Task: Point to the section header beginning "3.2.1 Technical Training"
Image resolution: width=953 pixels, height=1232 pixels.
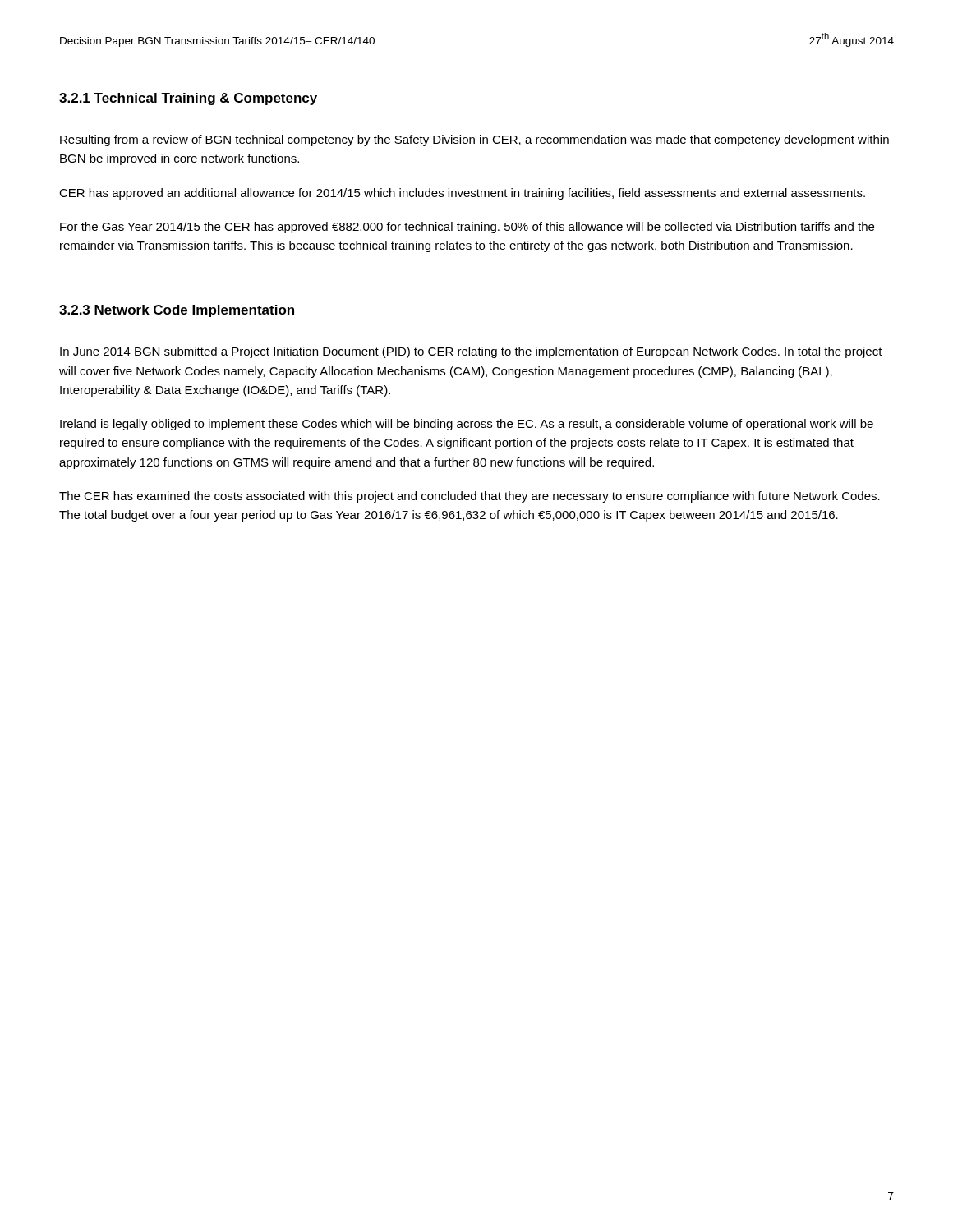Action: [188, 98]
